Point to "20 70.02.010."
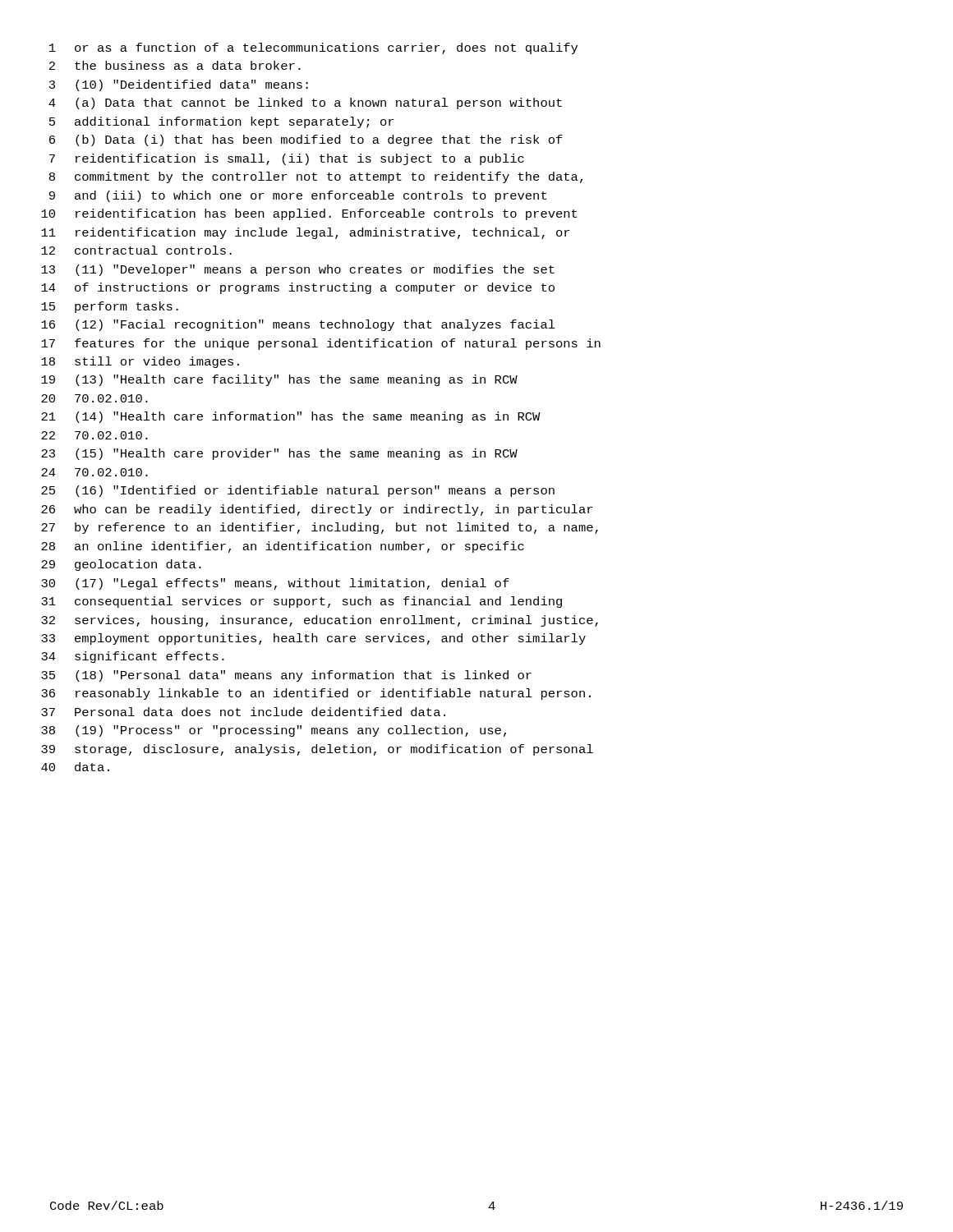 coord(94,398)
